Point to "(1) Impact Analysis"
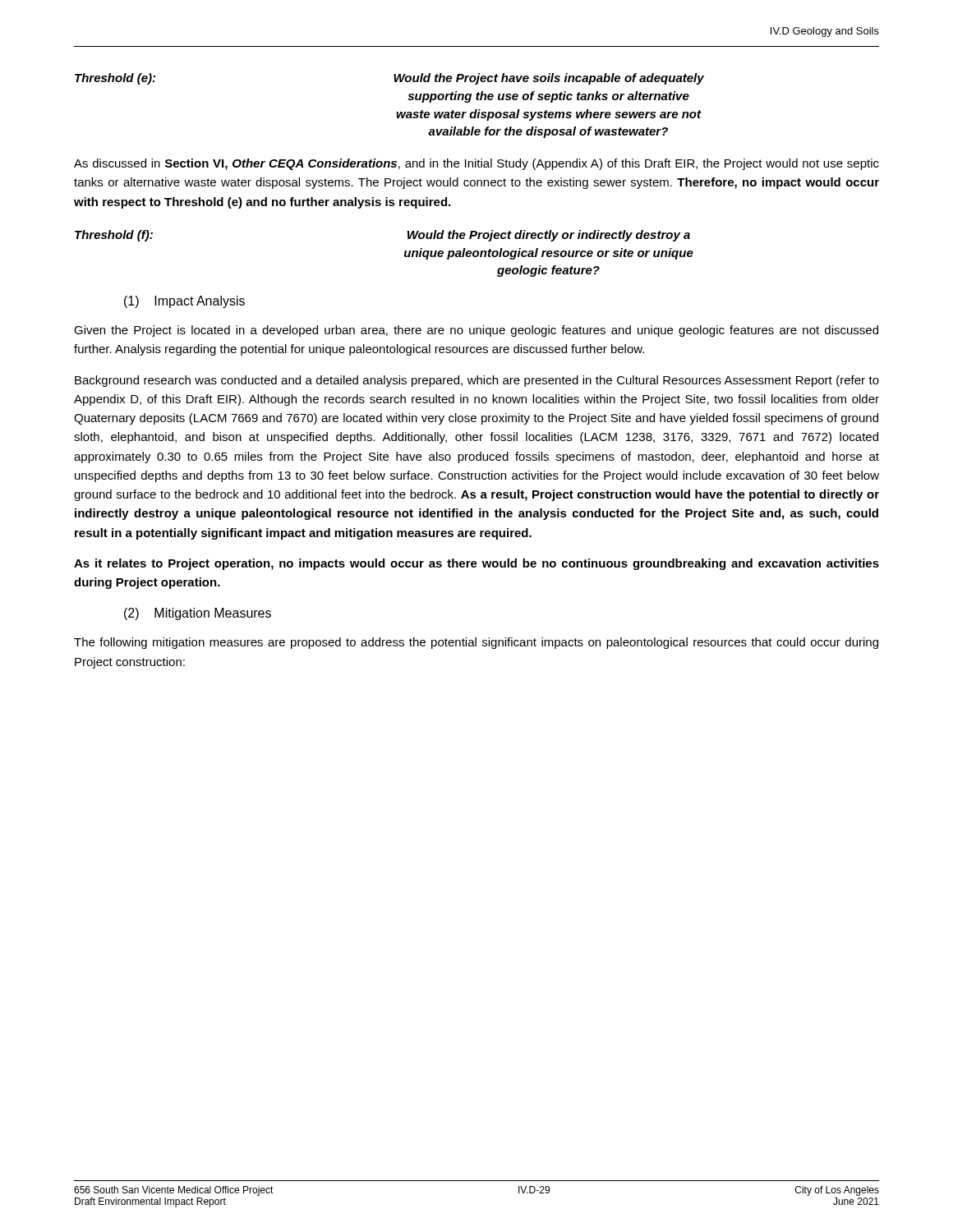The width and height of the screenshot is (953, 1232). click(x=184, y=301)
